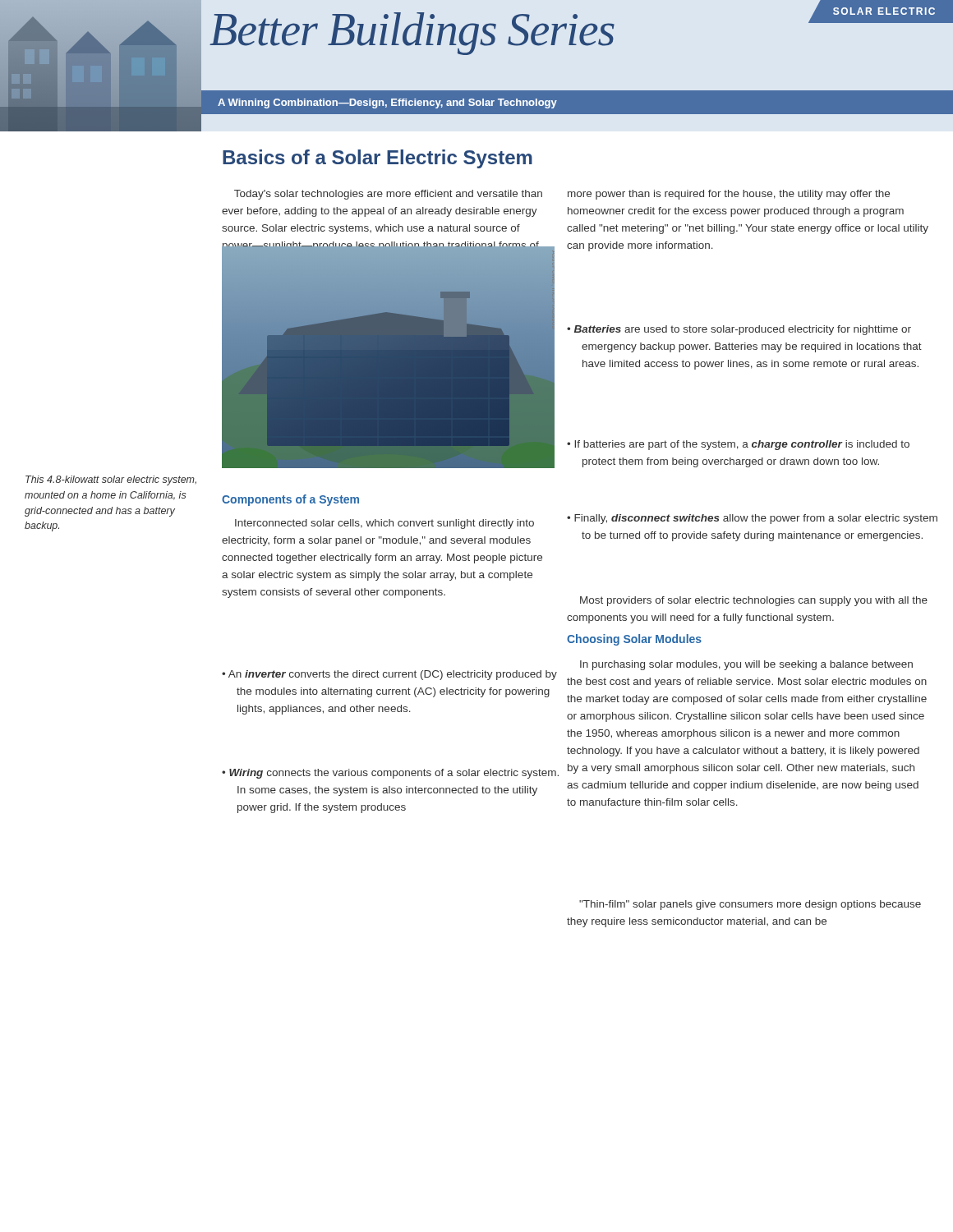Find the photo
The height and width of the screenshot is (1232, 953).
point(388,363)
